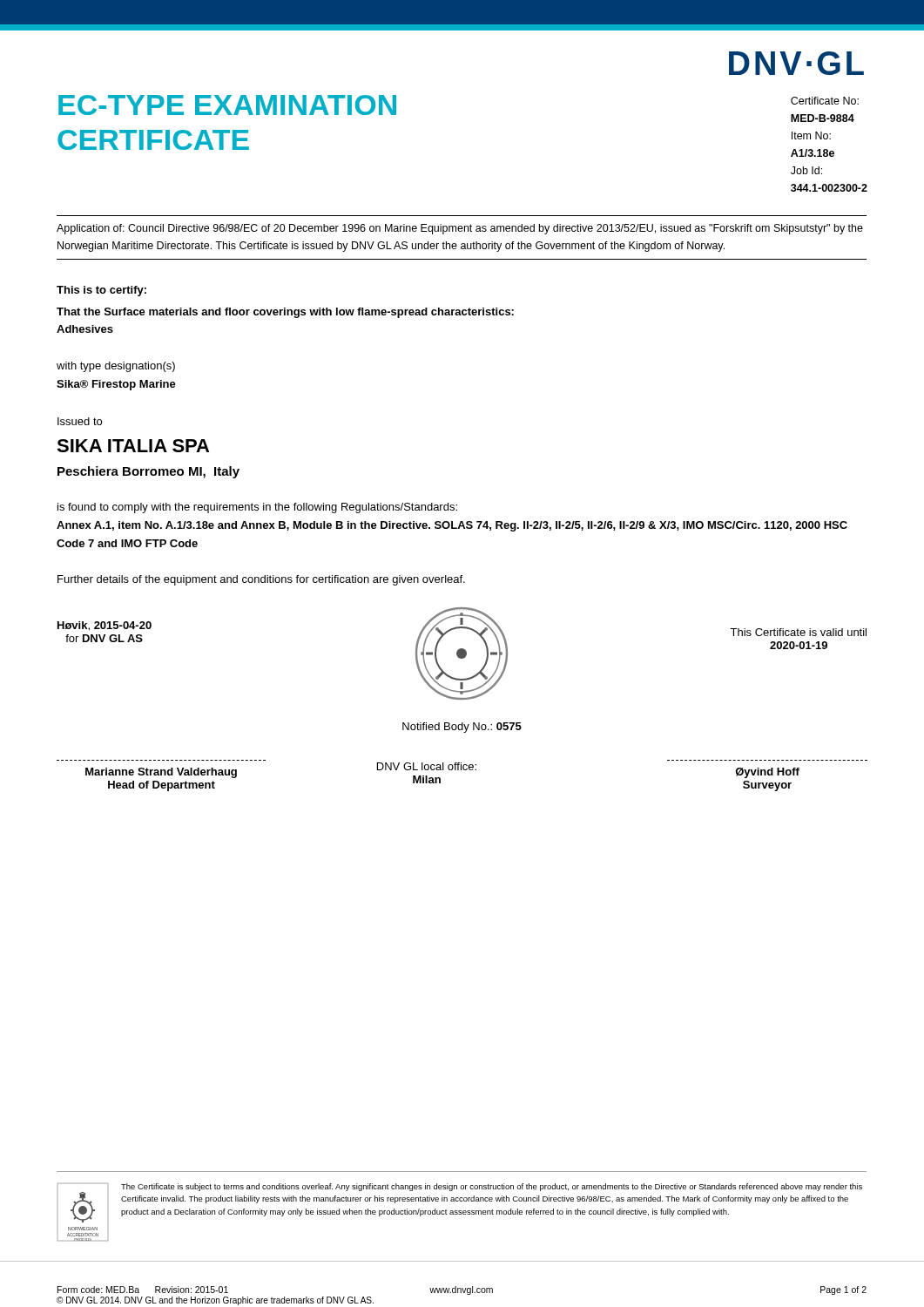Point to the region starting "Application of: Council Directive"

coord(460,237)
